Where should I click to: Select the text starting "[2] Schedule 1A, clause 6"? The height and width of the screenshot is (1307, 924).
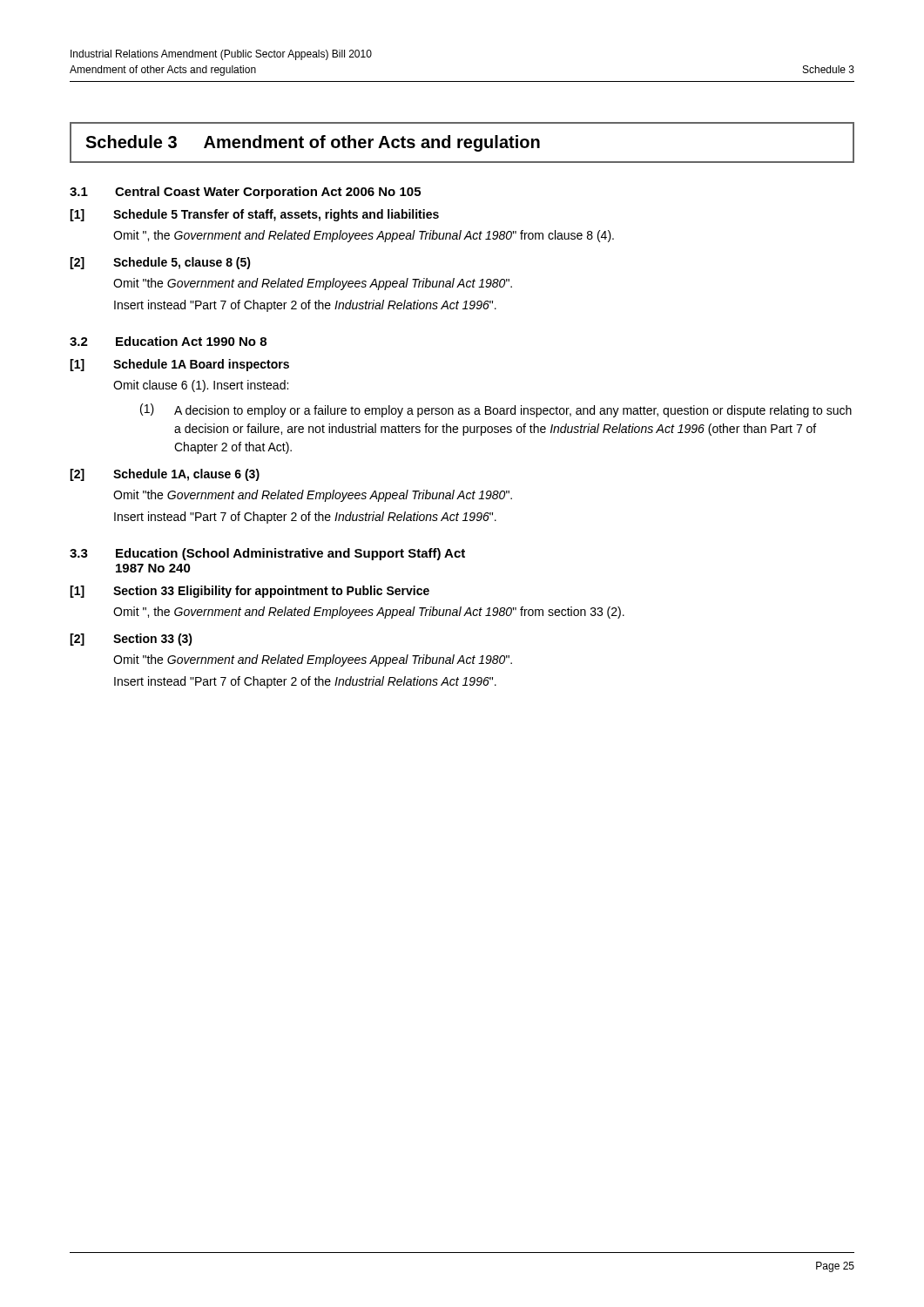pos(165,475)
